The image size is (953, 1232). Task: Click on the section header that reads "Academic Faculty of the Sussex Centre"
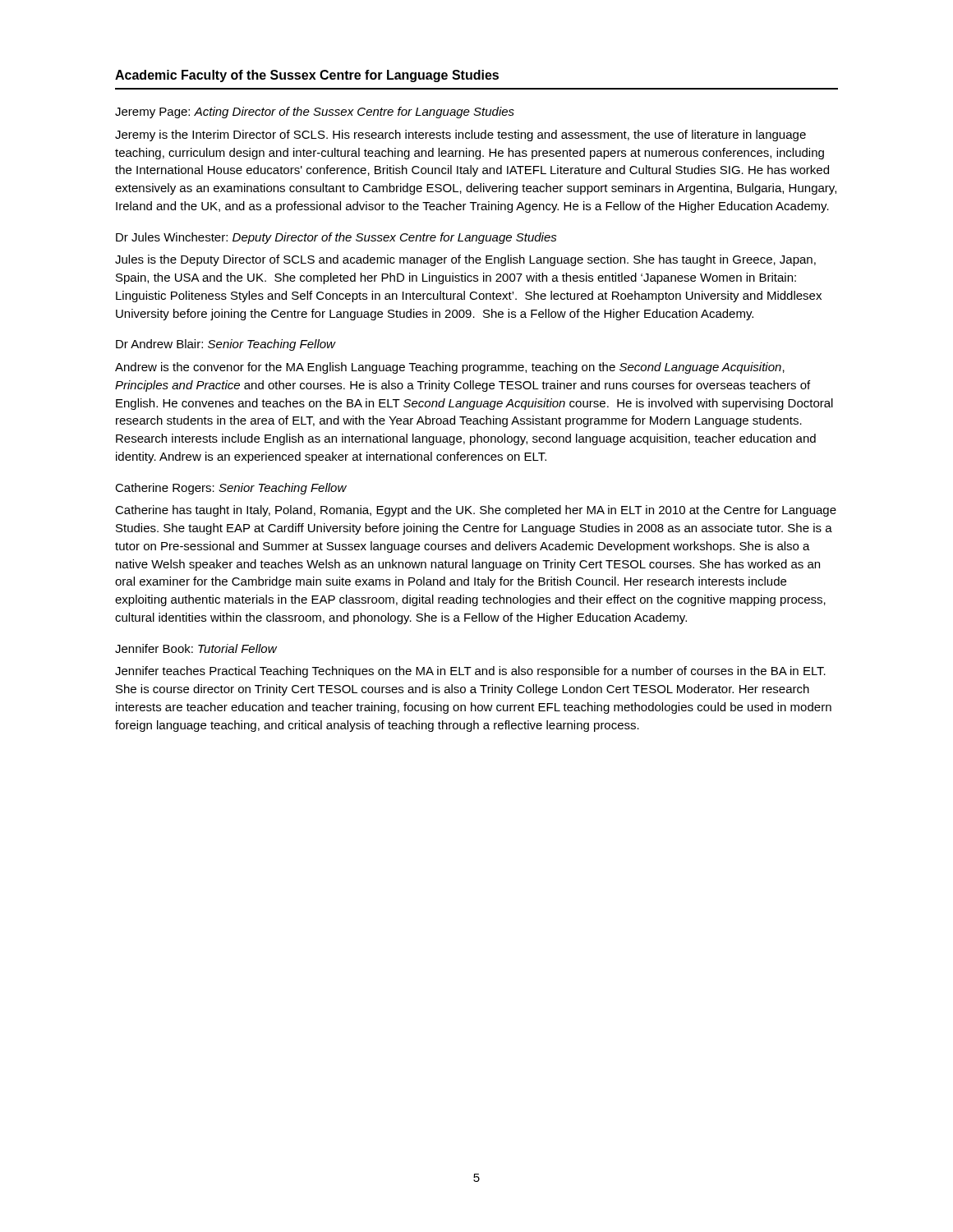pos(307,75)
